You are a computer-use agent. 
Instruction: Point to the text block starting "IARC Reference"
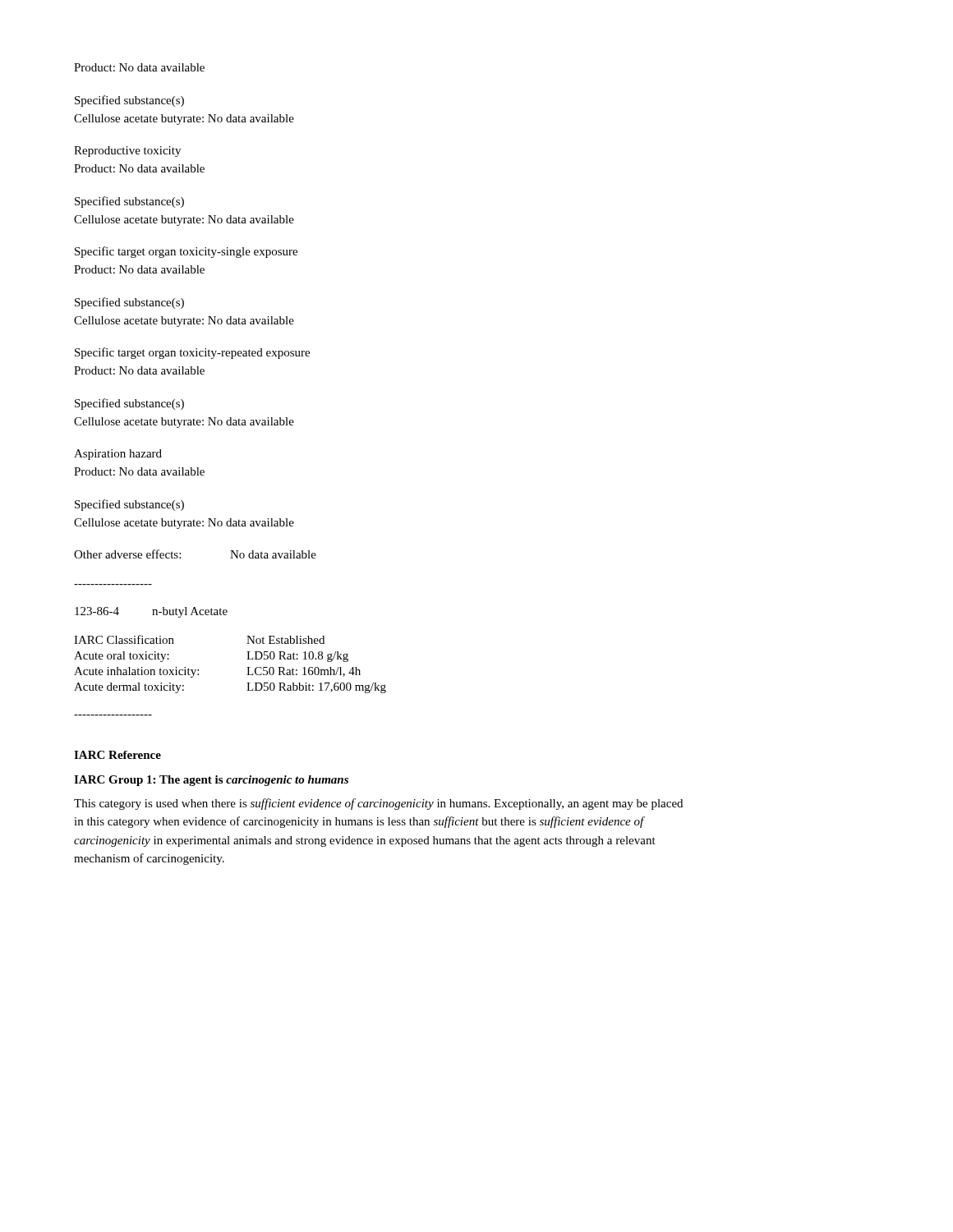click(117, 755)
